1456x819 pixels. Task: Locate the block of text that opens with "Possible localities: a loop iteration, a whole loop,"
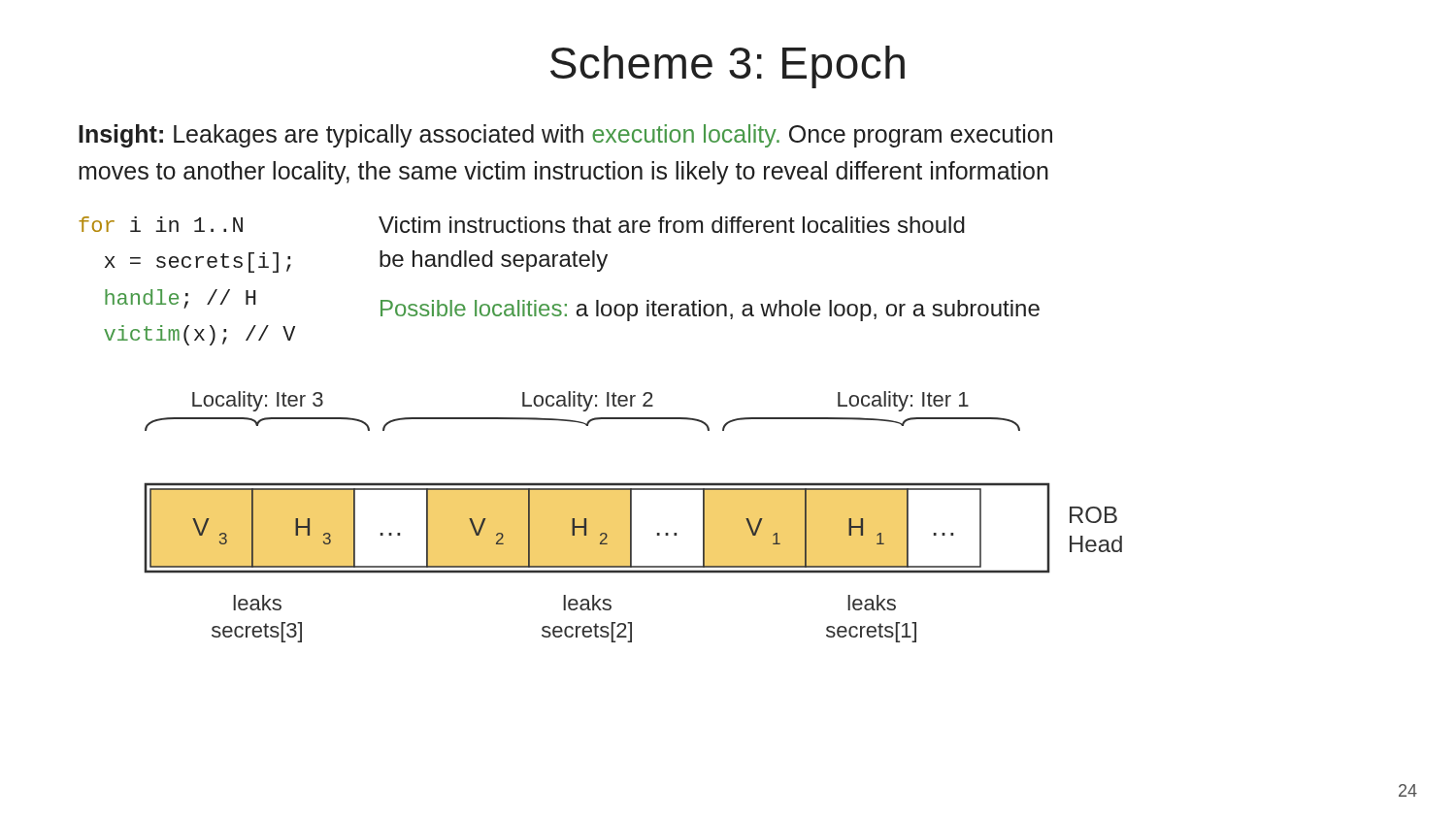point(709,308)
